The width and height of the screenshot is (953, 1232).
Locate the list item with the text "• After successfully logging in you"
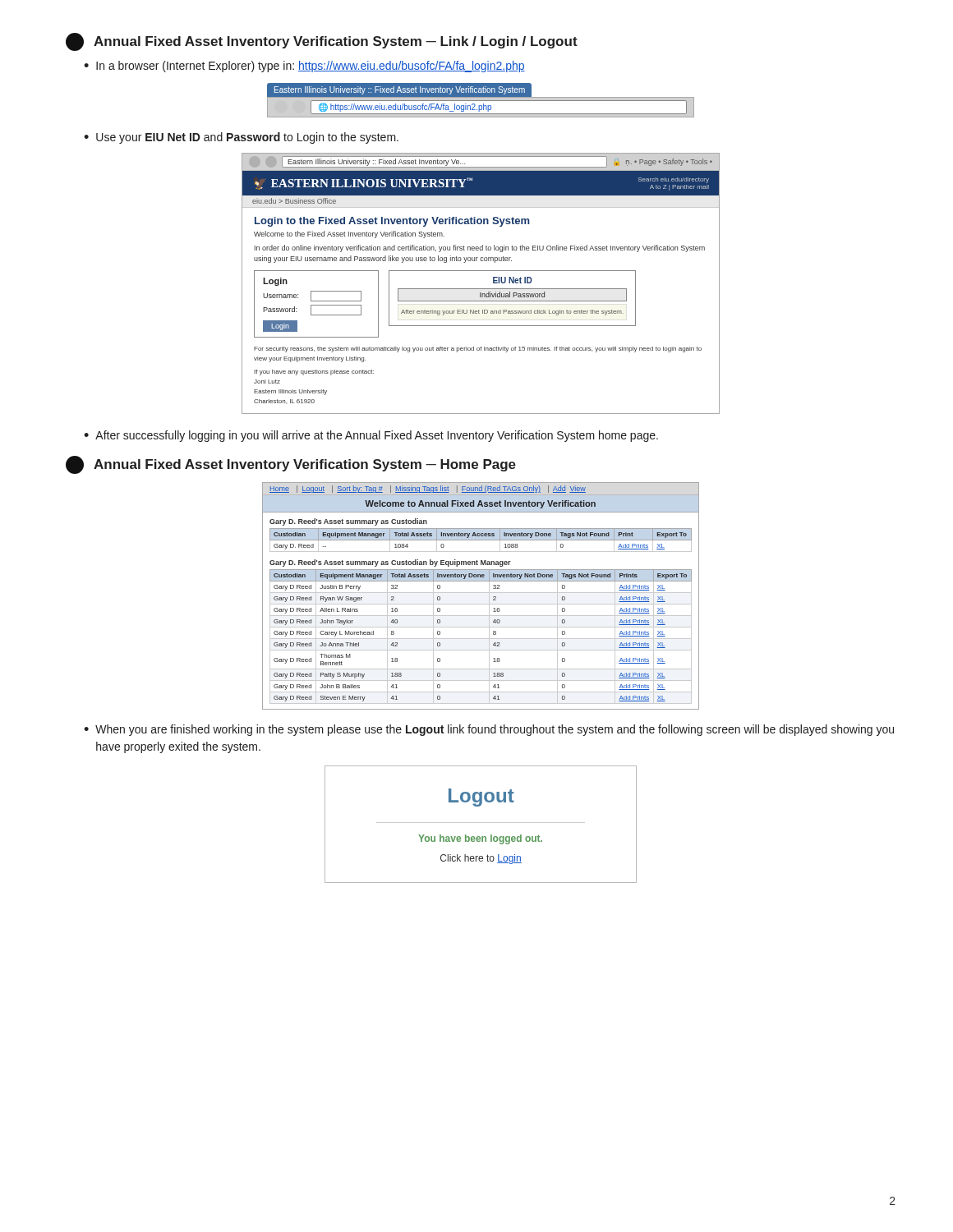(x=371, y=436)
